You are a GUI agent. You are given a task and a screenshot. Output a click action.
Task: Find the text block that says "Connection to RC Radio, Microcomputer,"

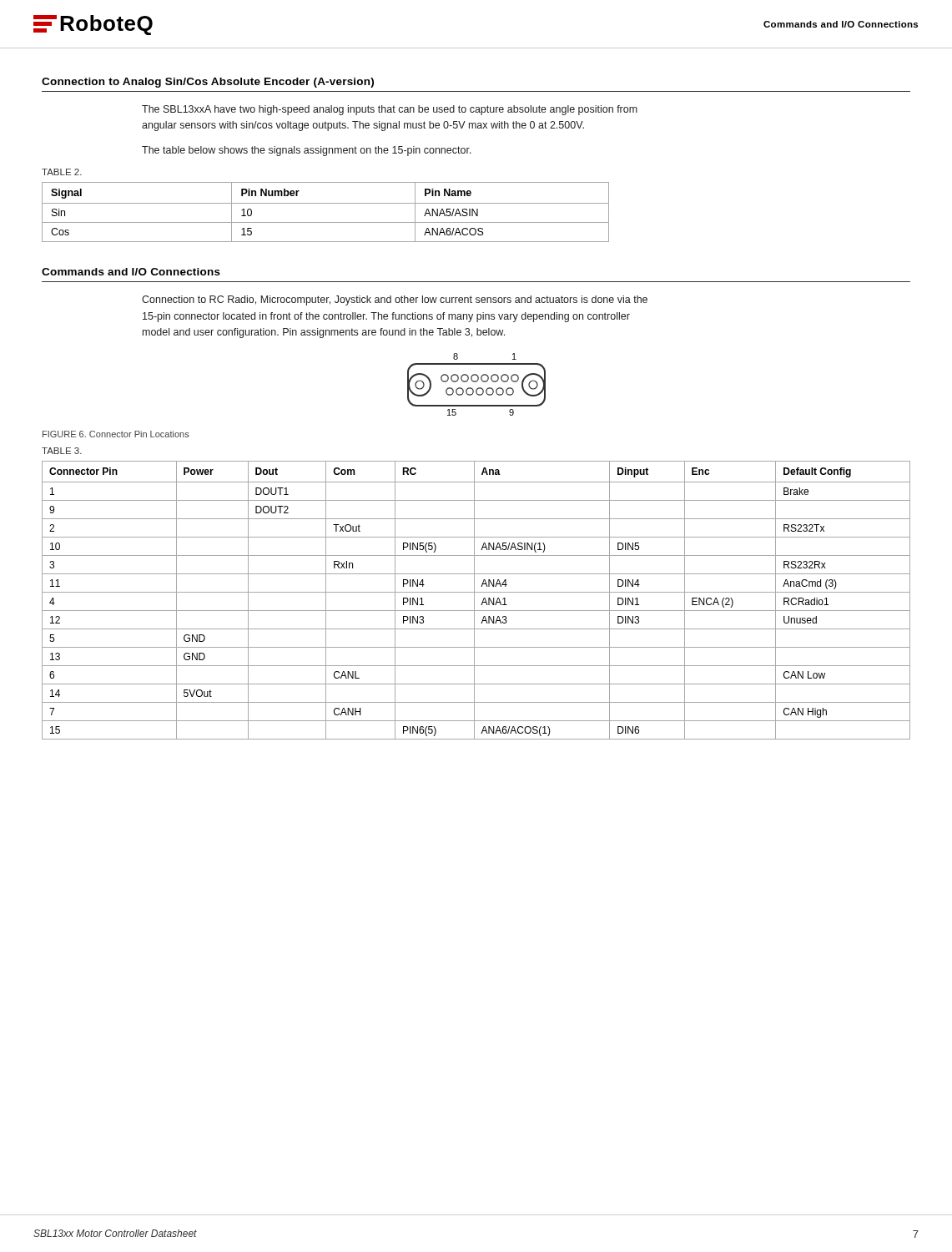click(395, 316)
